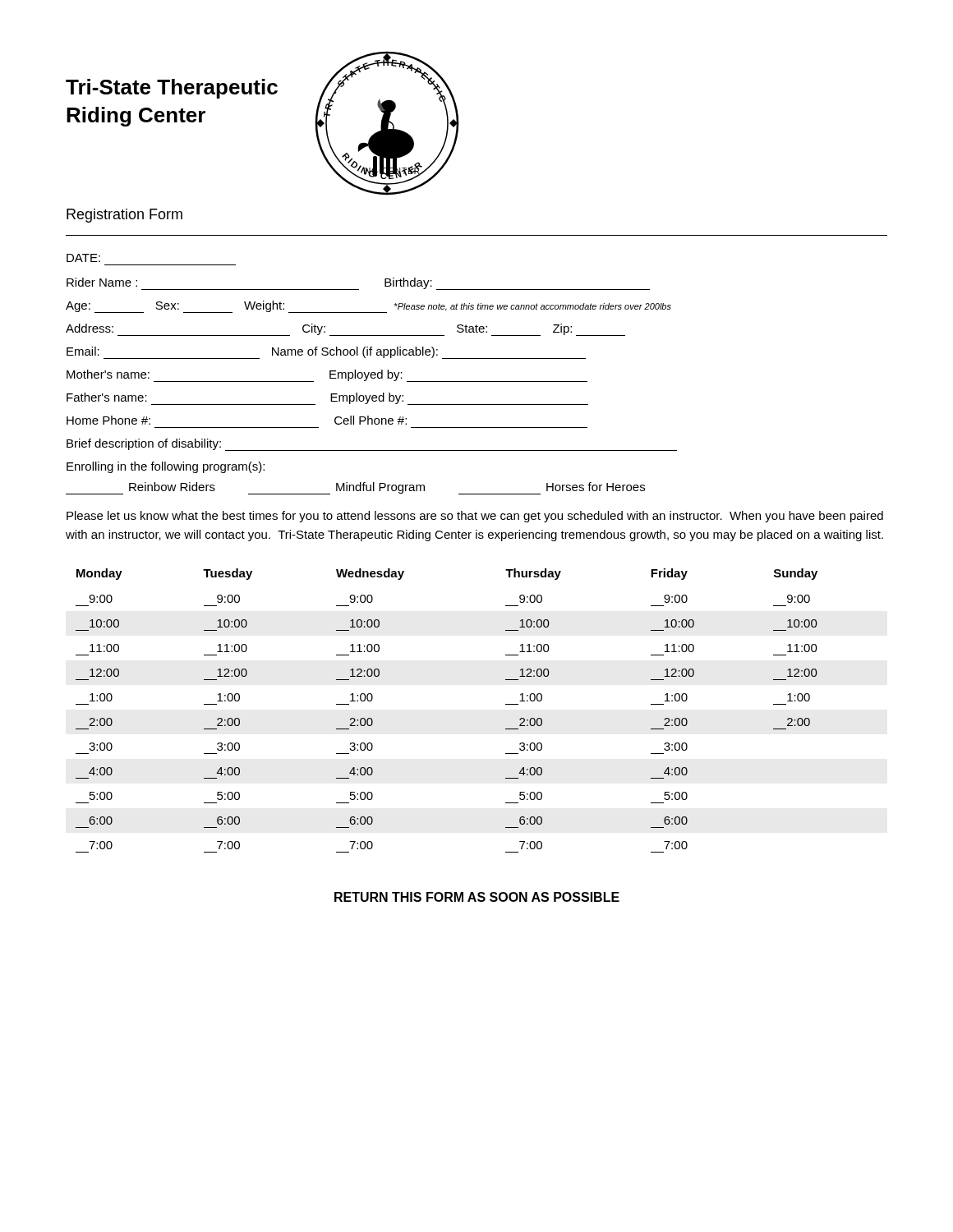Point to the element starting "Please let us know what"
This screenshot has height=1232, width=953.
[475, 525]
